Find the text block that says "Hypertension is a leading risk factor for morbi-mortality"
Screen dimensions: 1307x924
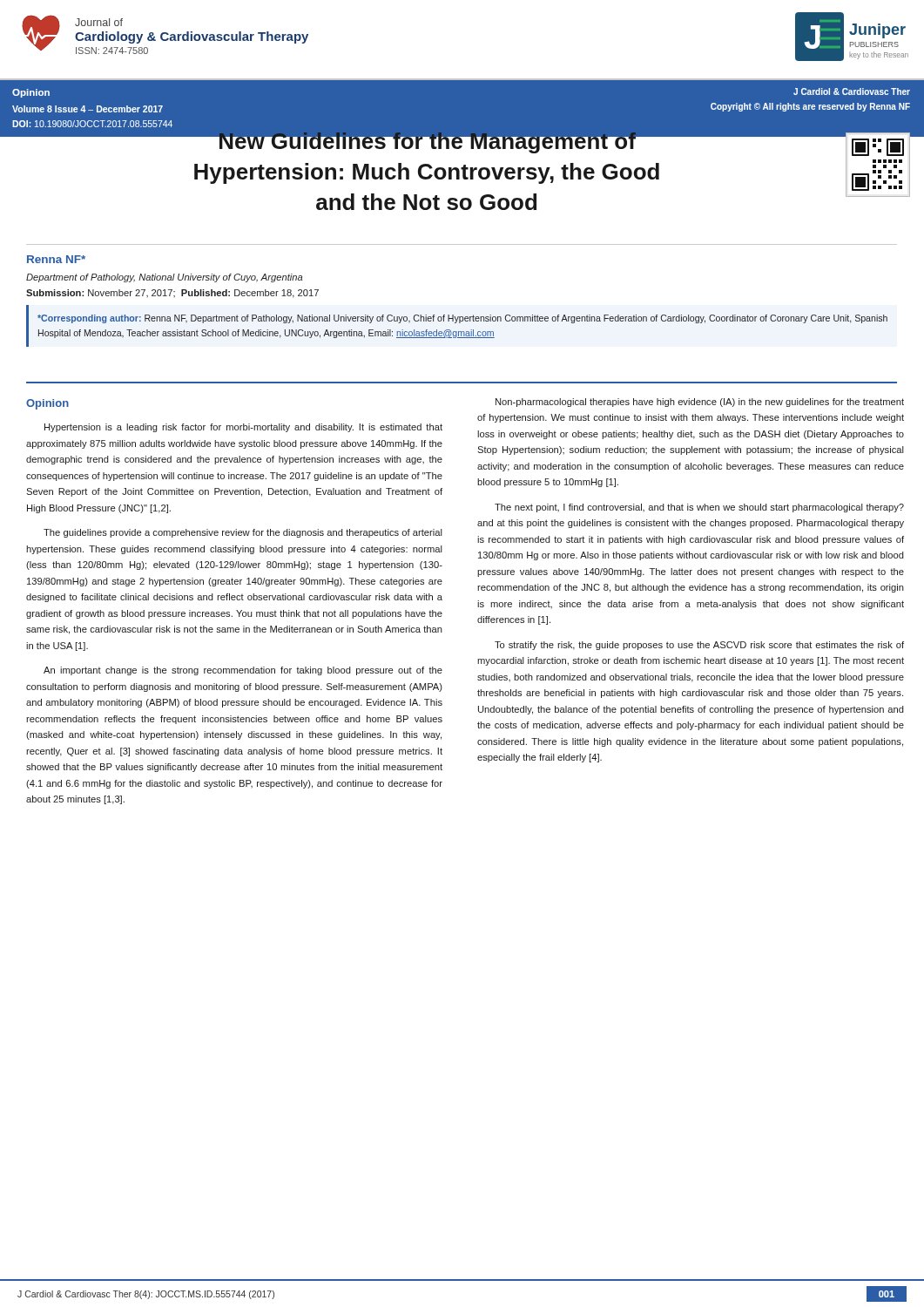coord(234,613)
